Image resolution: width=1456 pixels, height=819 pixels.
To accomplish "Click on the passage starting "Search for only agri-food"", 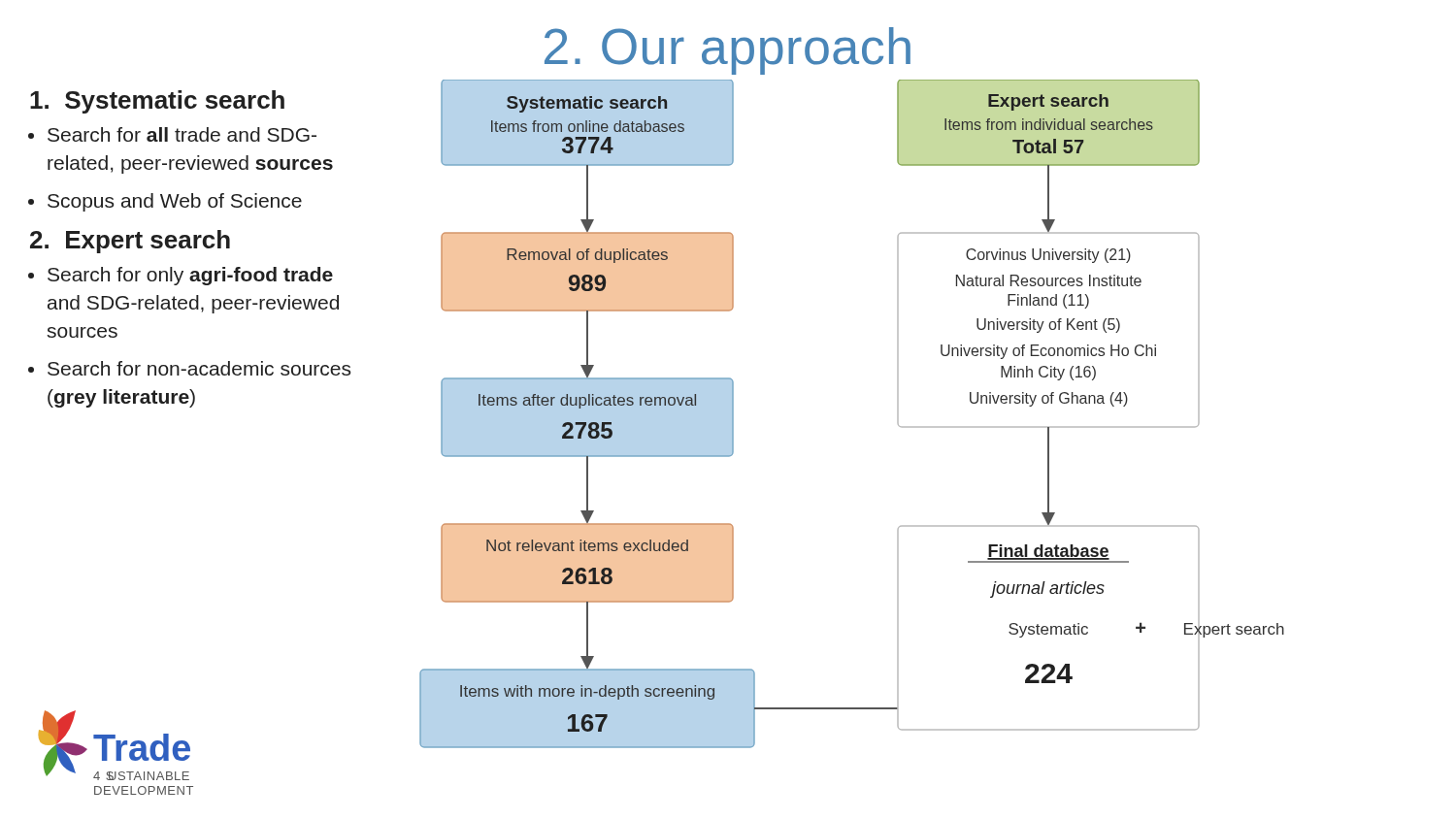I will click(x=193, y=302).
